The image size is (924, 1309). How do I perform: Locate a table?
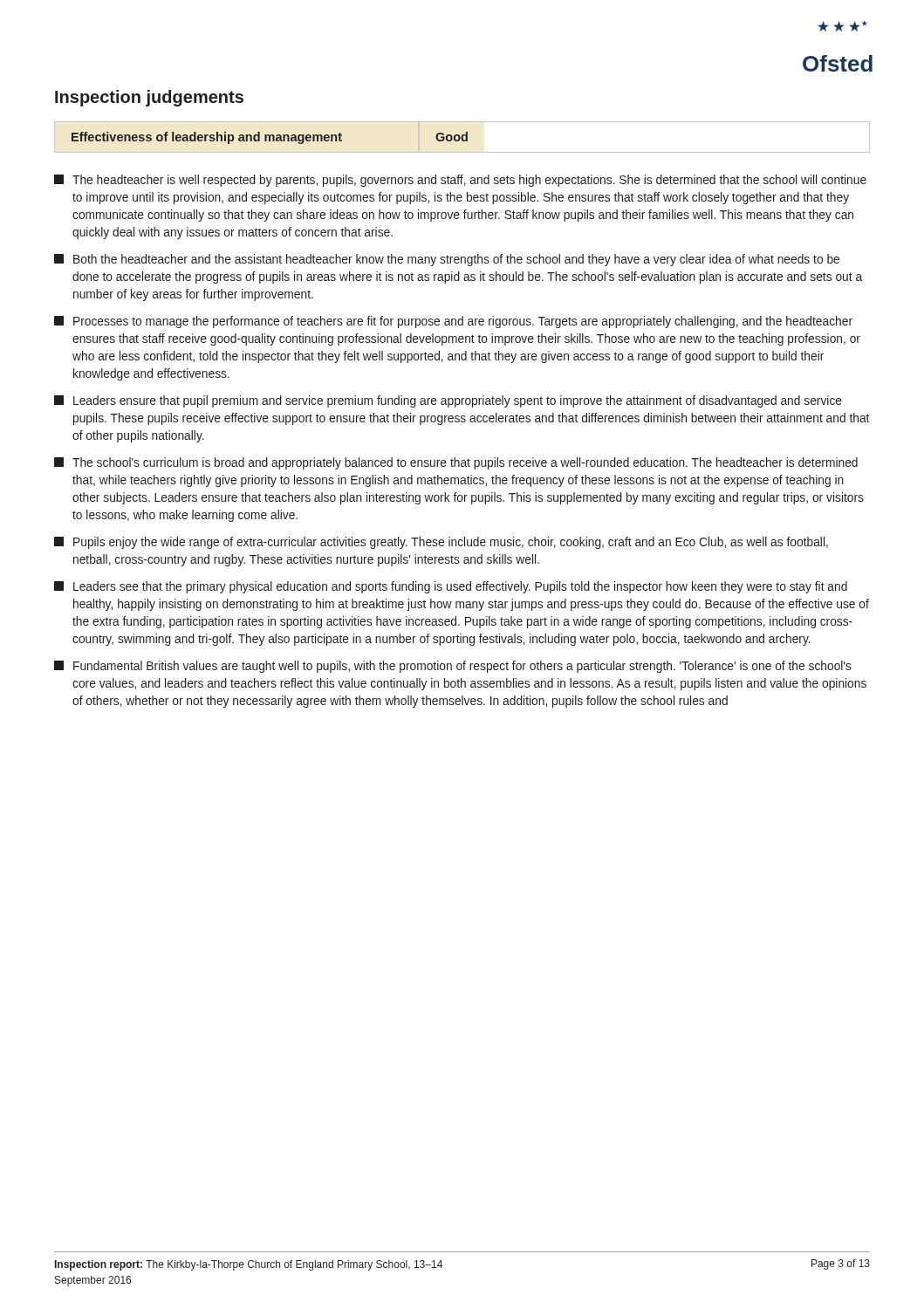click(462, 137)
